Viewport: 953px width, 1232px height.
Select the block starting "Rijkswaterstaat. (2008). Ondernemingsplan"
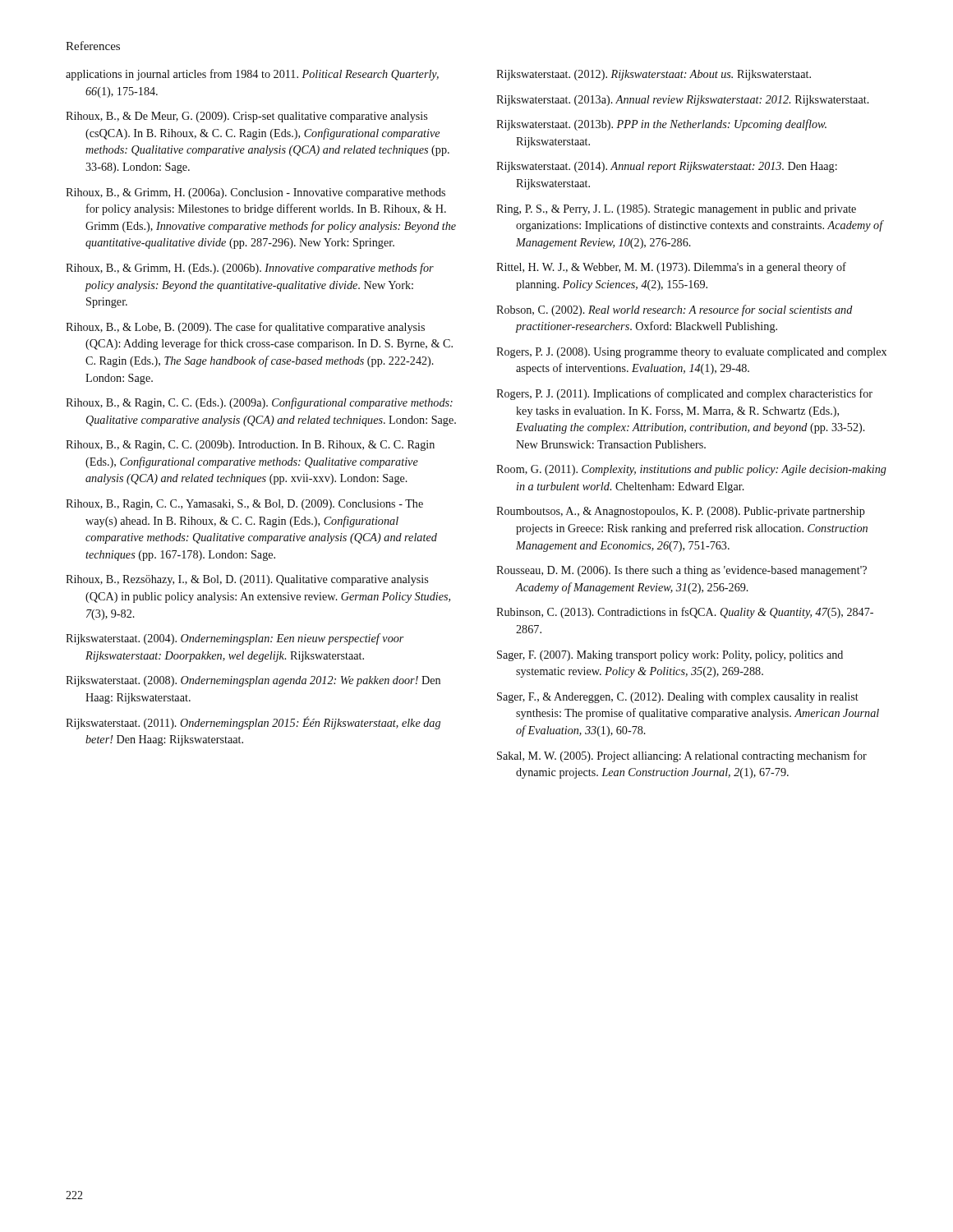(253, 689)
